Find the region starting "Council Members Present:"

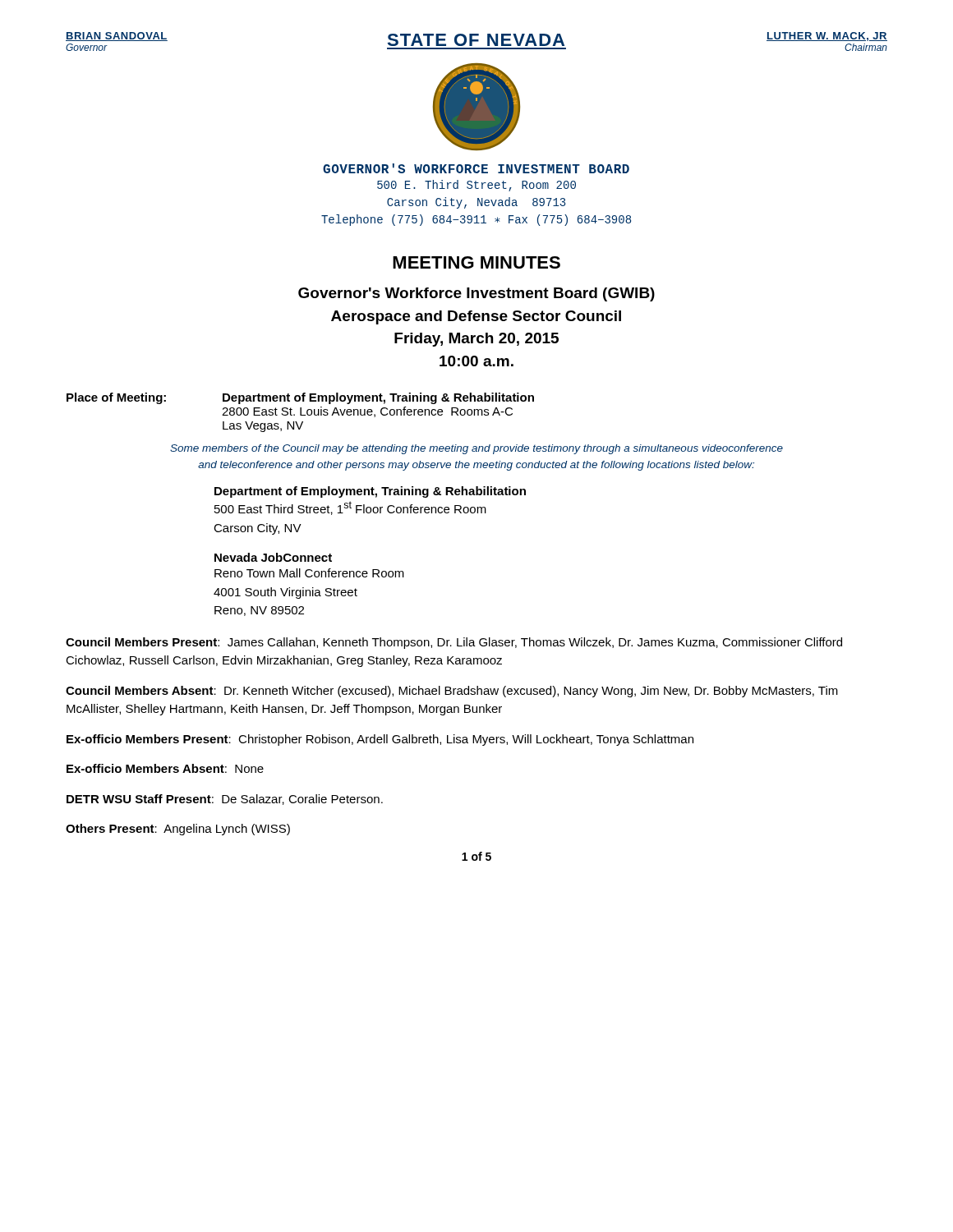click(454, 651)
